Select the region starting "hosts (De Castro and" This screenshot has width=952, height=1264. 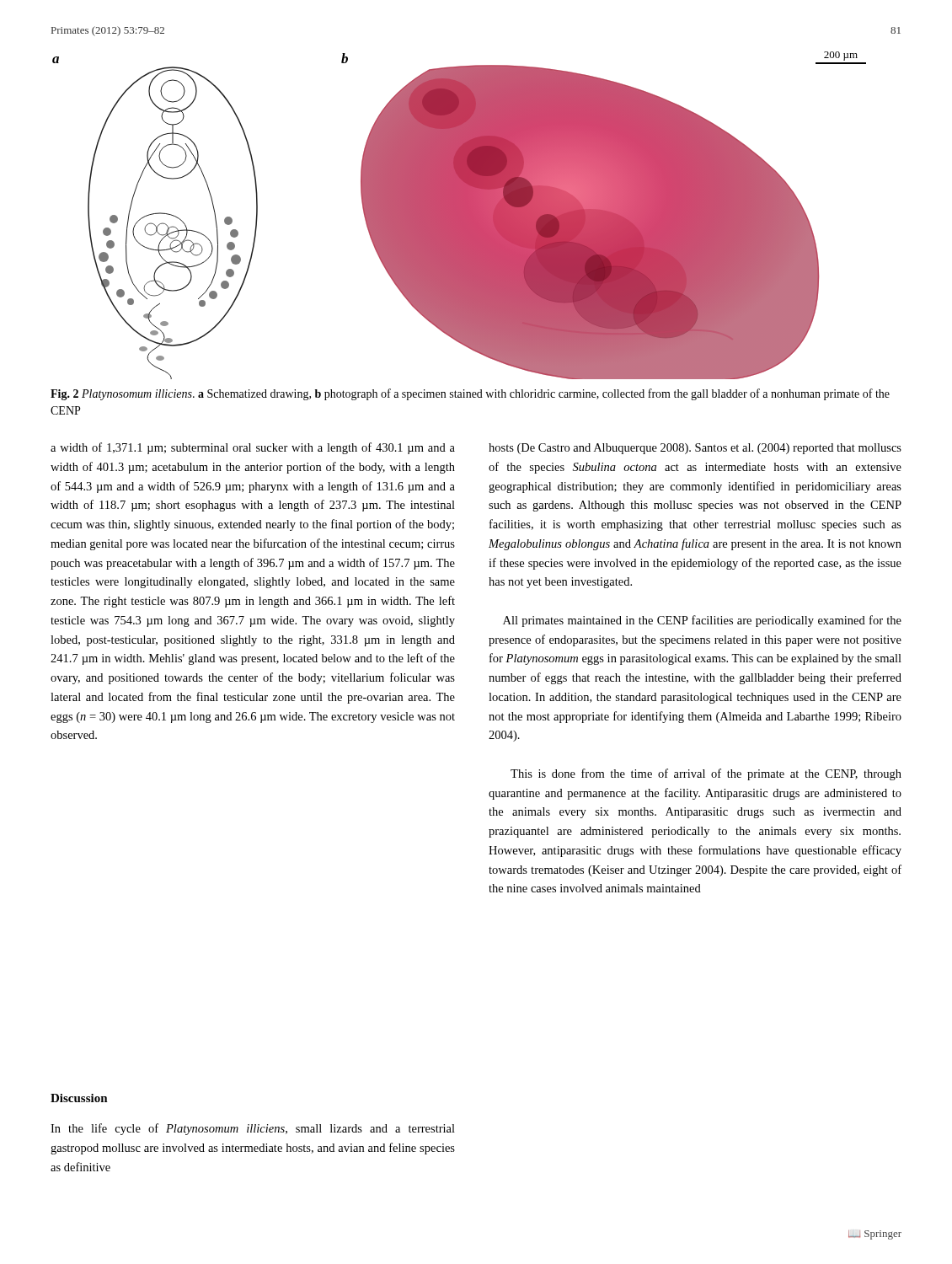(x=695, y=668)
